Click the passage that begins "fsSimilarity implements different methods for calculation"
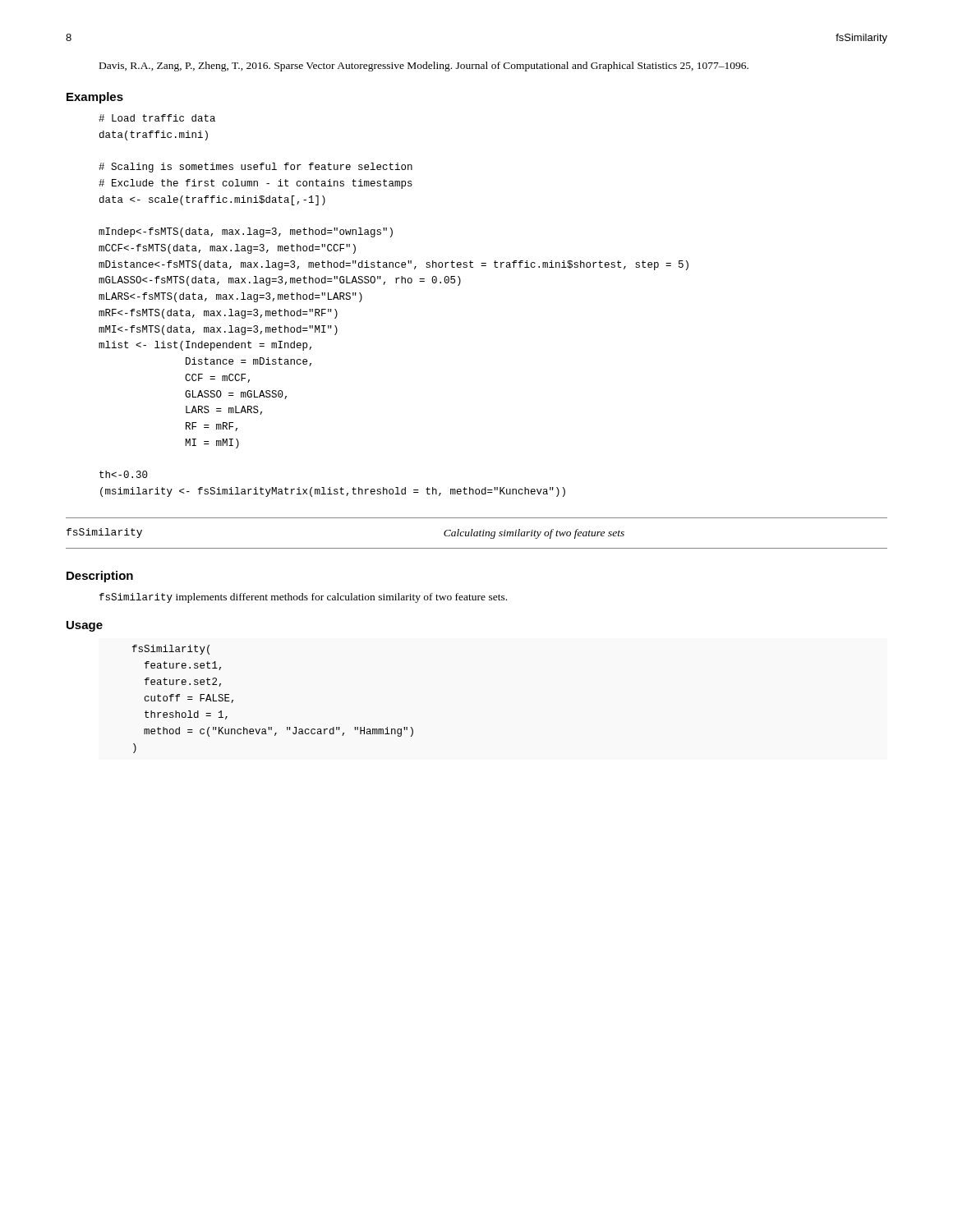 [303, 597]
